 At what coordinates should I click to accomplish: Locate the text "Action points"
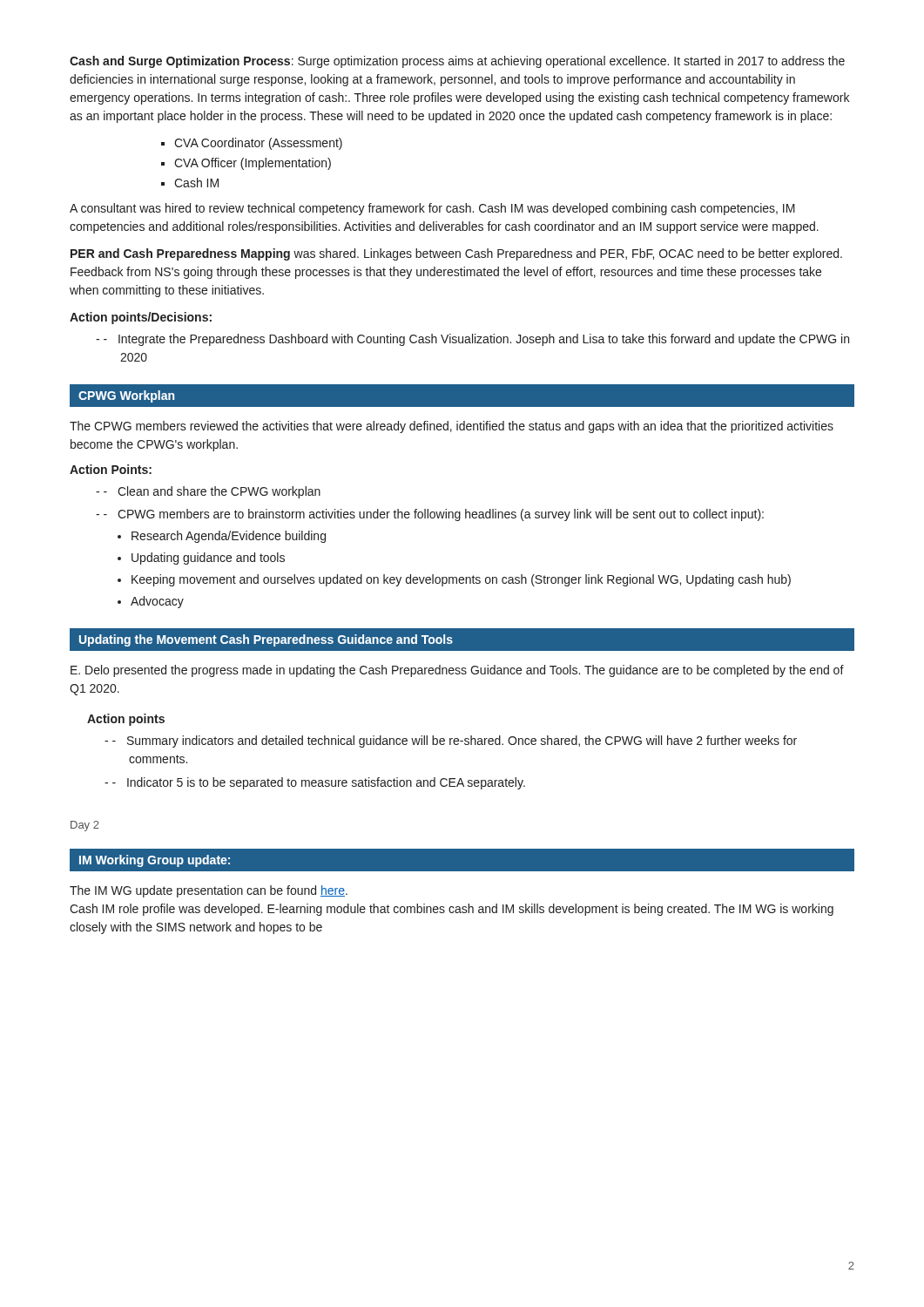[x=126, y=719]
